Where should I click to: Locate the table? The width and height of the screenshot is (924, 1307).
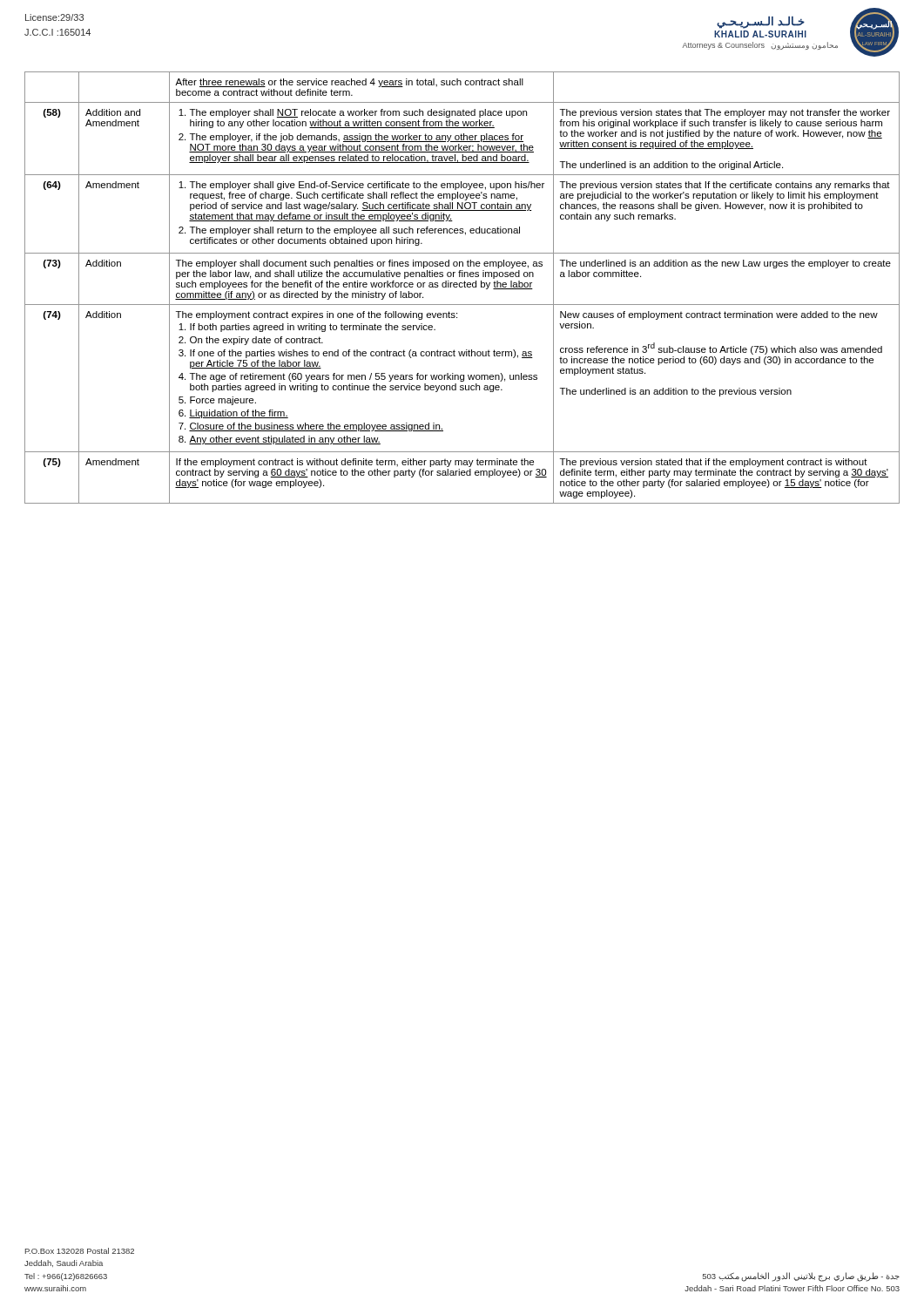462,288
